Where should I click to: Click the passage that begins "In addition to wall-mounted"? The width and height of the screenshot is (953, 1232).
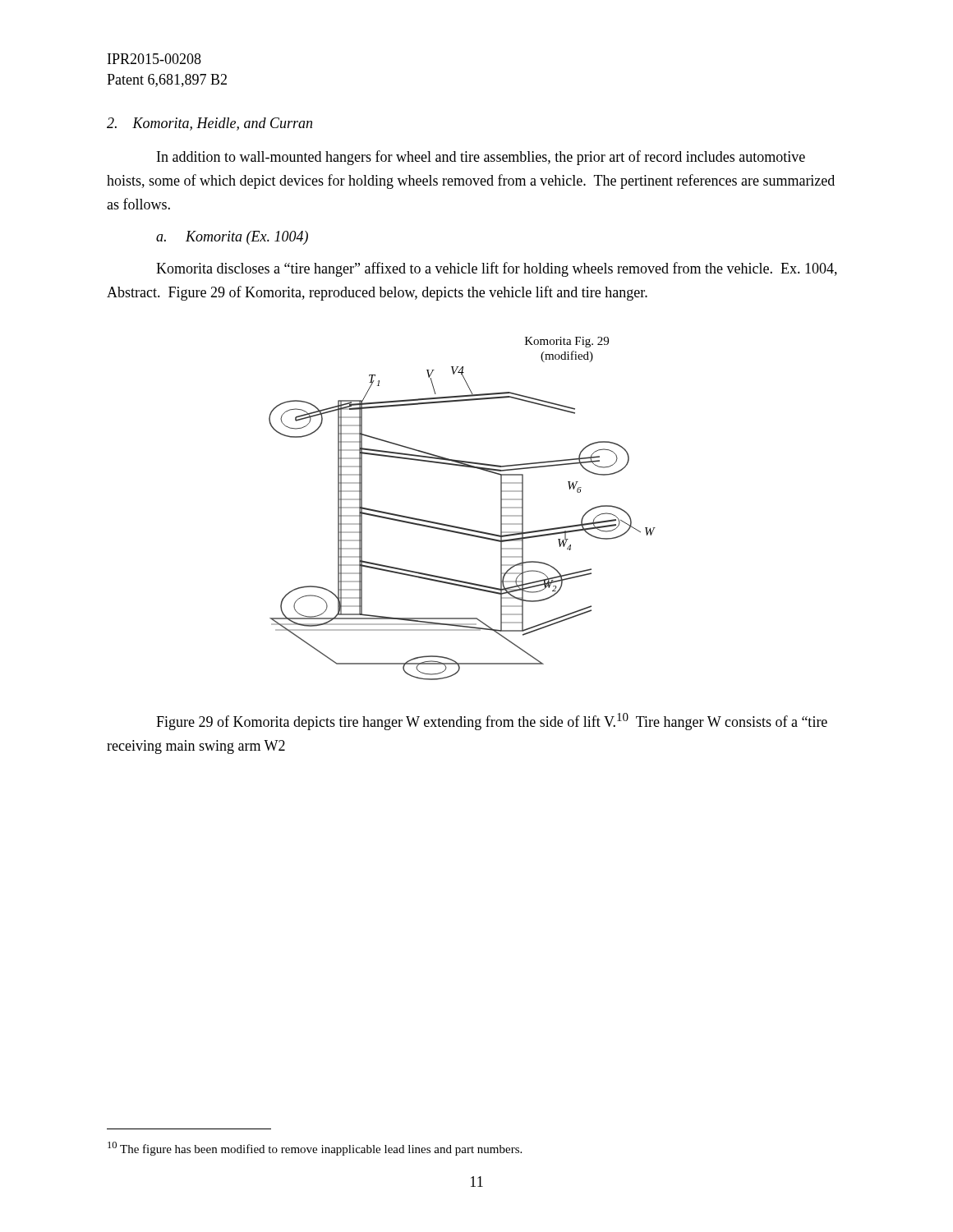471,181
